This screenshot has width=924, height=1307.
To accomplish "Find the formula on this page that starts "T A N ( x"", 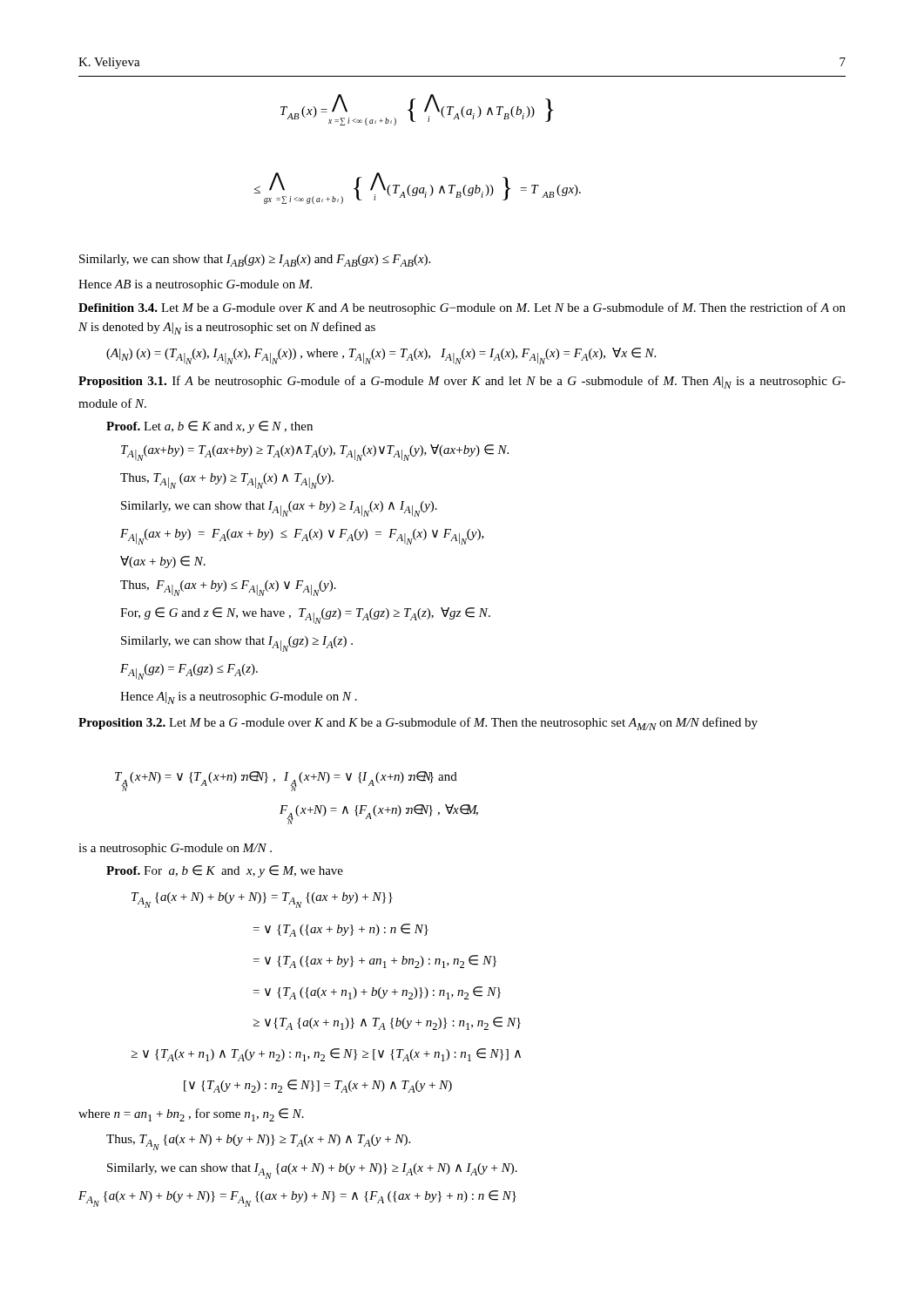I will click(462, 789).
